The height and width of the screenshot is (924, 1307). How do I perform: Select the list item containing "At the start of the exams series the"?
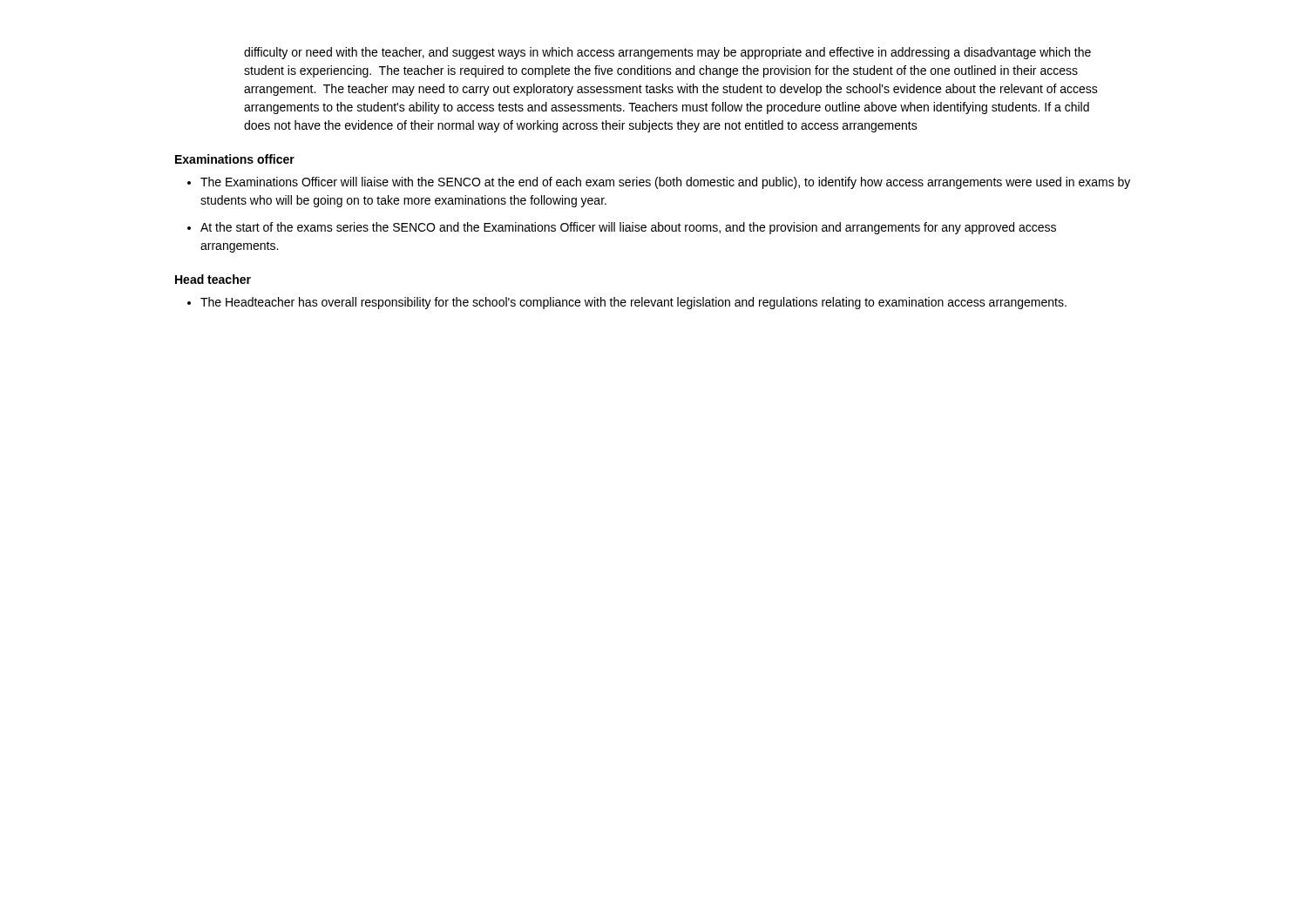pos(654,237)
